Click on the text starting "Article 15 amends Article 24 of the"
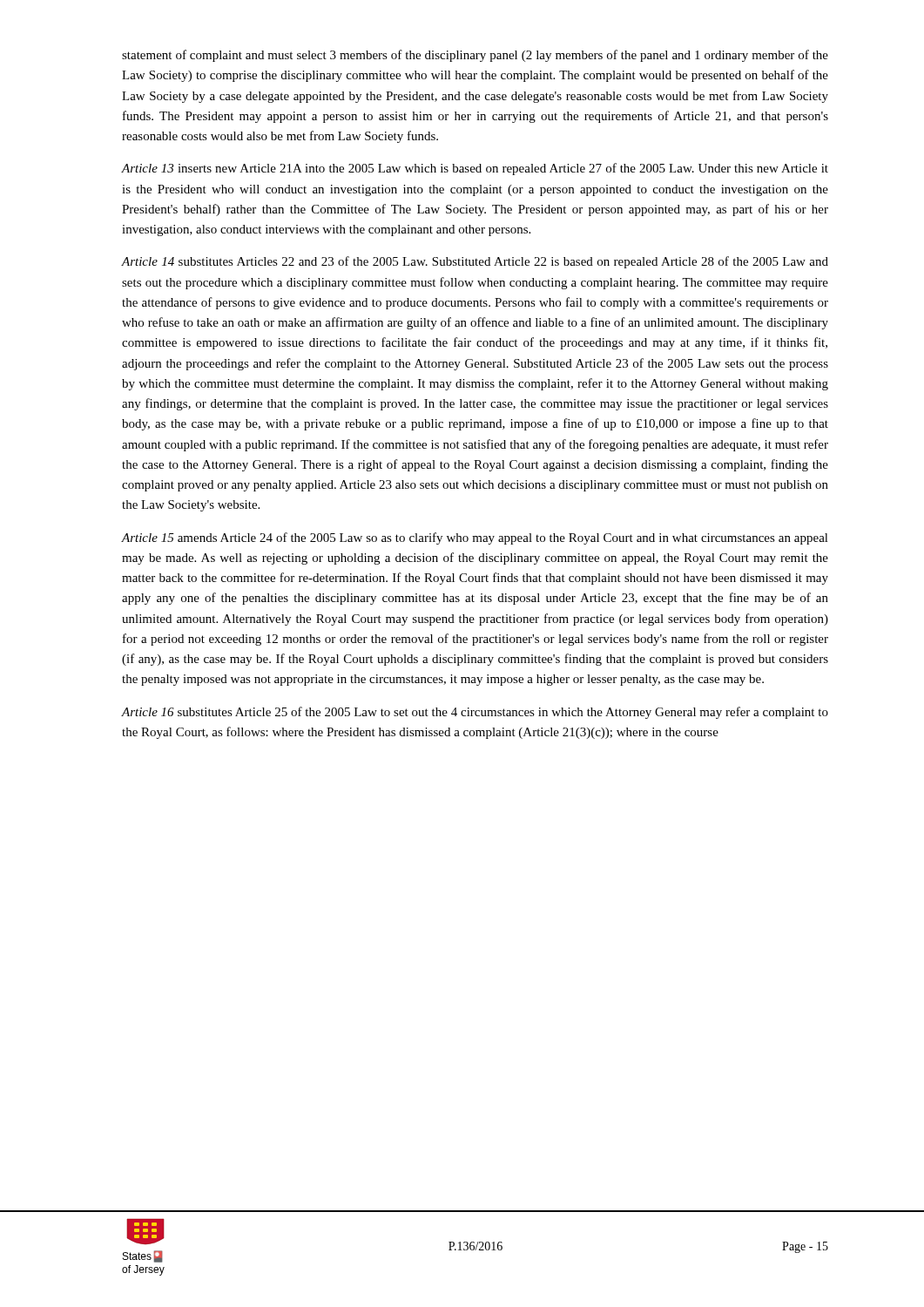This screenshot has width=924, height=1307. (475, 609)
